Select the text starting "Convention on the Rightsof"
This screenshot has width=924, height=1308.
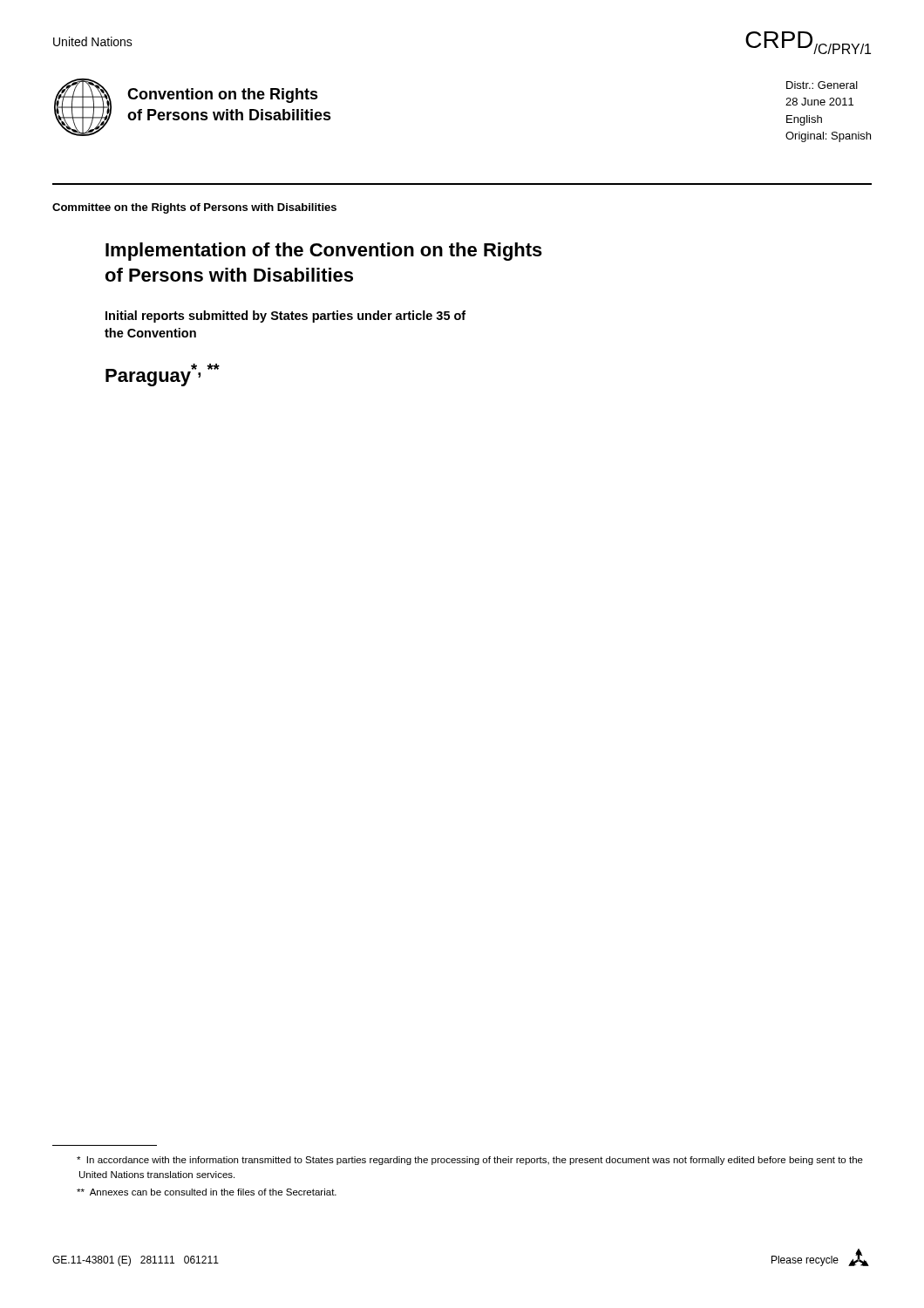coord(229,104)
